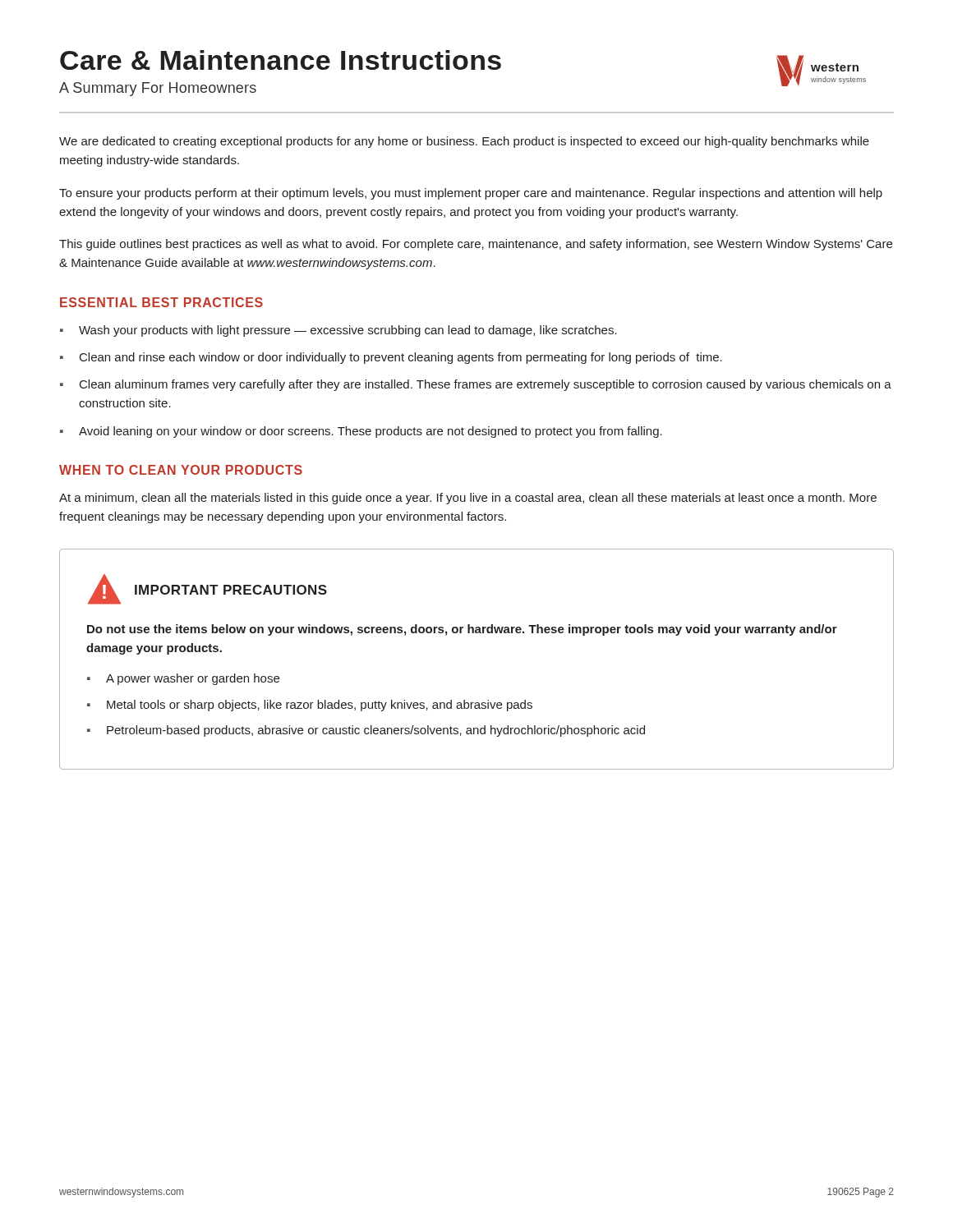Where does it say "ESSENTIAL BEST PRACTICES"?
The width and height of the screenshot is (953, 1232).
(x=161, y=302)
